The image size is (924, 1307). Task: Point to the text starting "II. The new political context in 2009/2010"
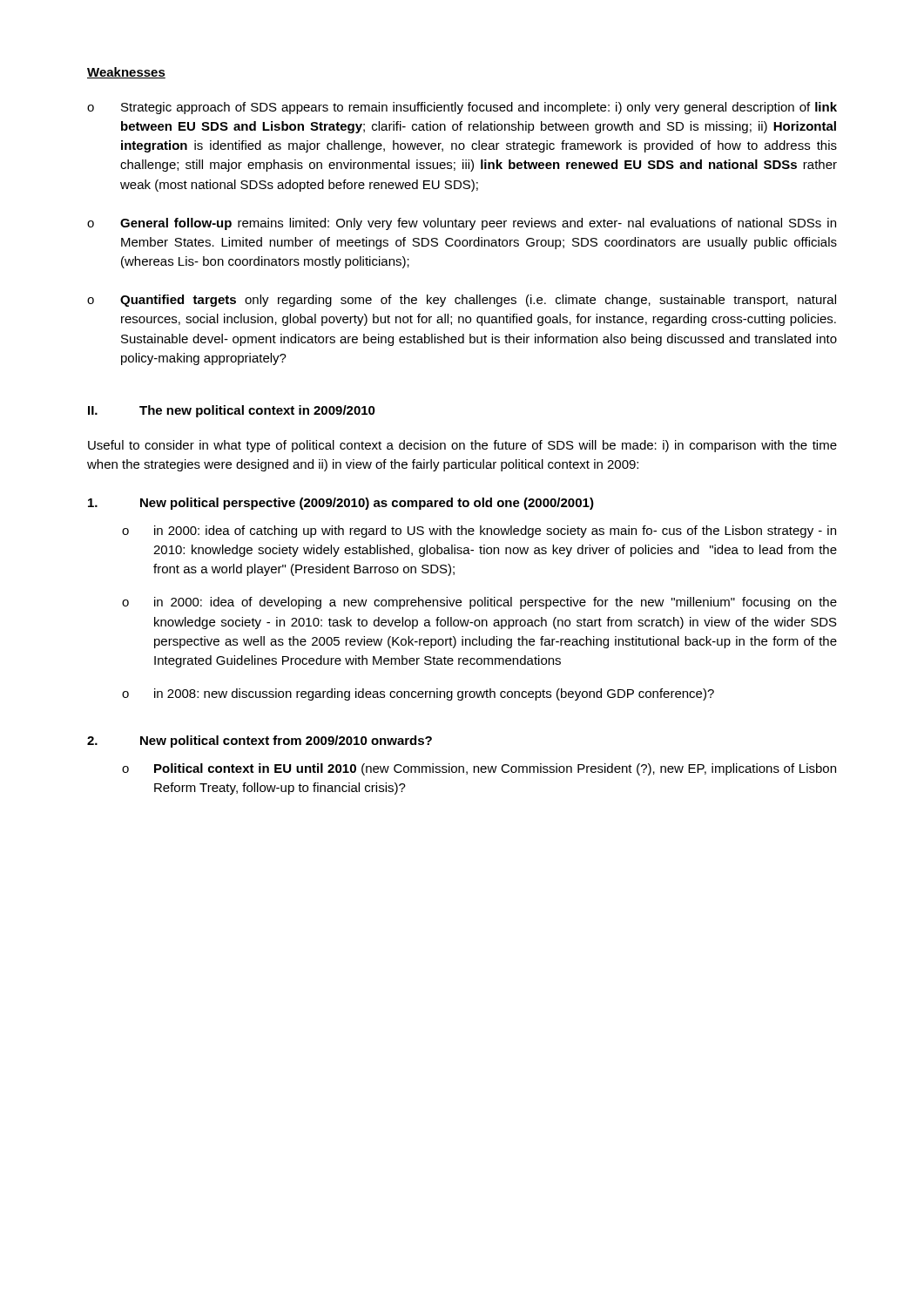click(232, 411)
